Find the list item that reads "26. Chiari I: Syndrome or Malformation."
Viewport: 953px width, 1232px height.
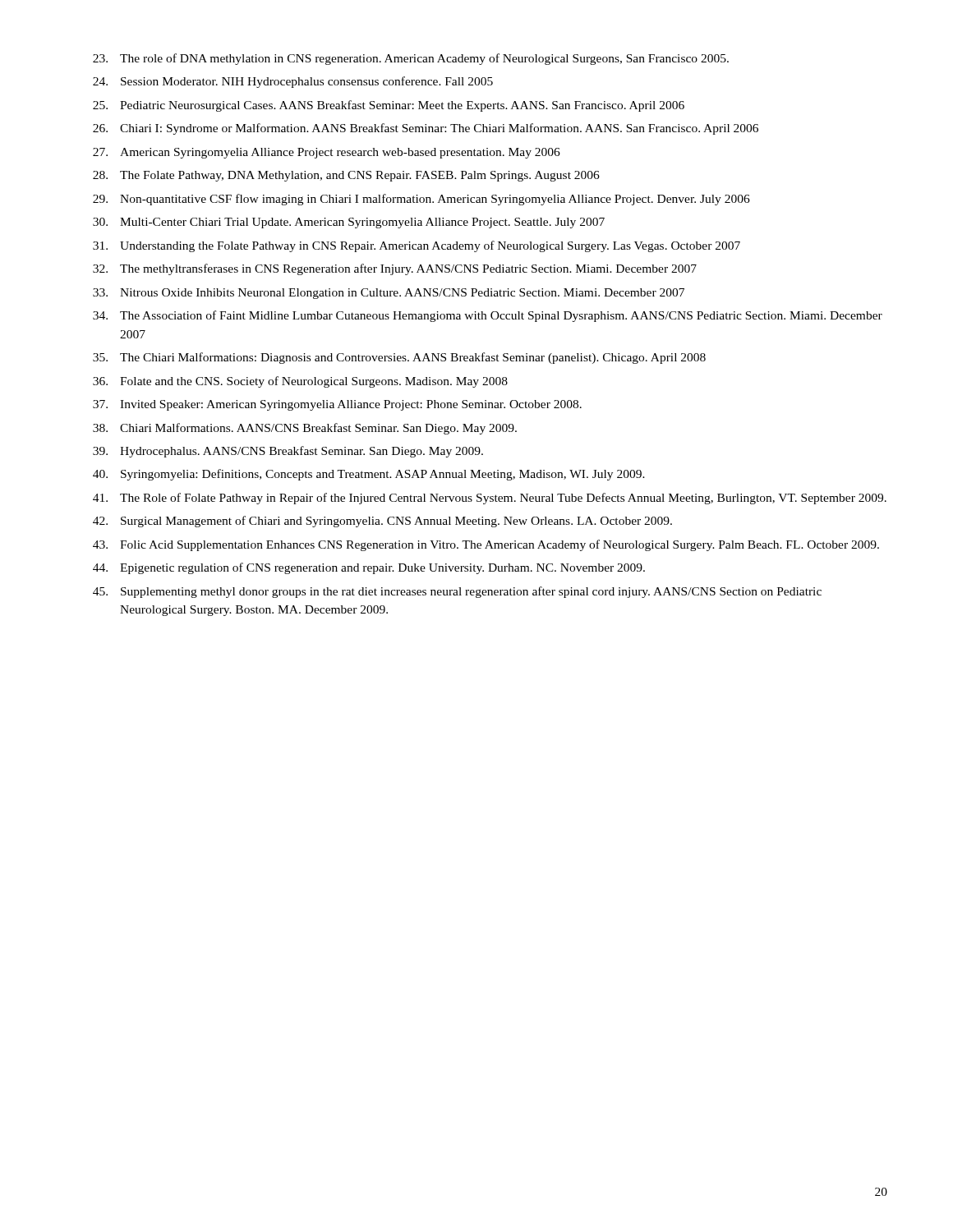476,129
